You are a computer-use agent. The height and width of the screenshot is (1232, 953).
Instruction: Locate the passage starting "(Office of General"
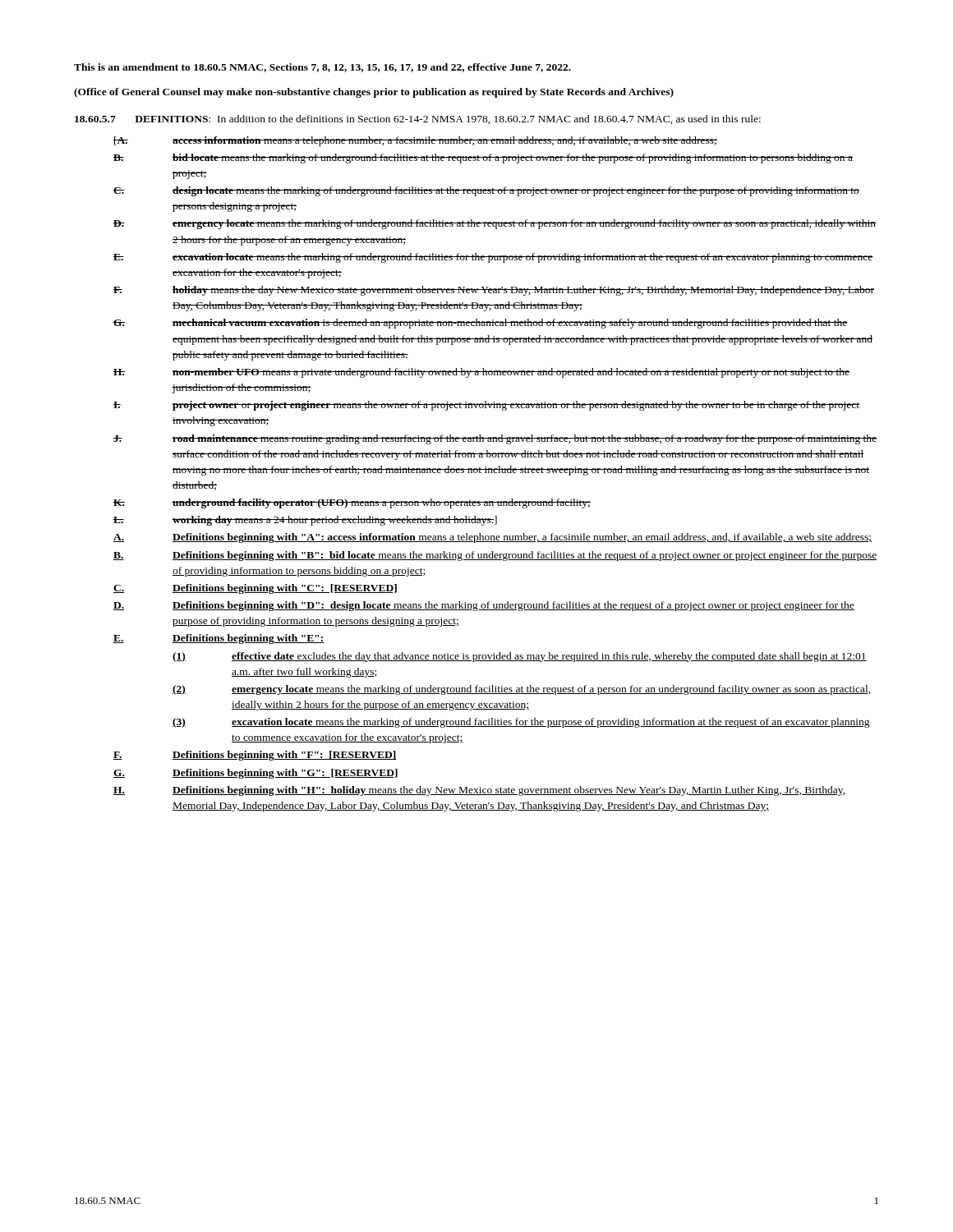point(476,91)
